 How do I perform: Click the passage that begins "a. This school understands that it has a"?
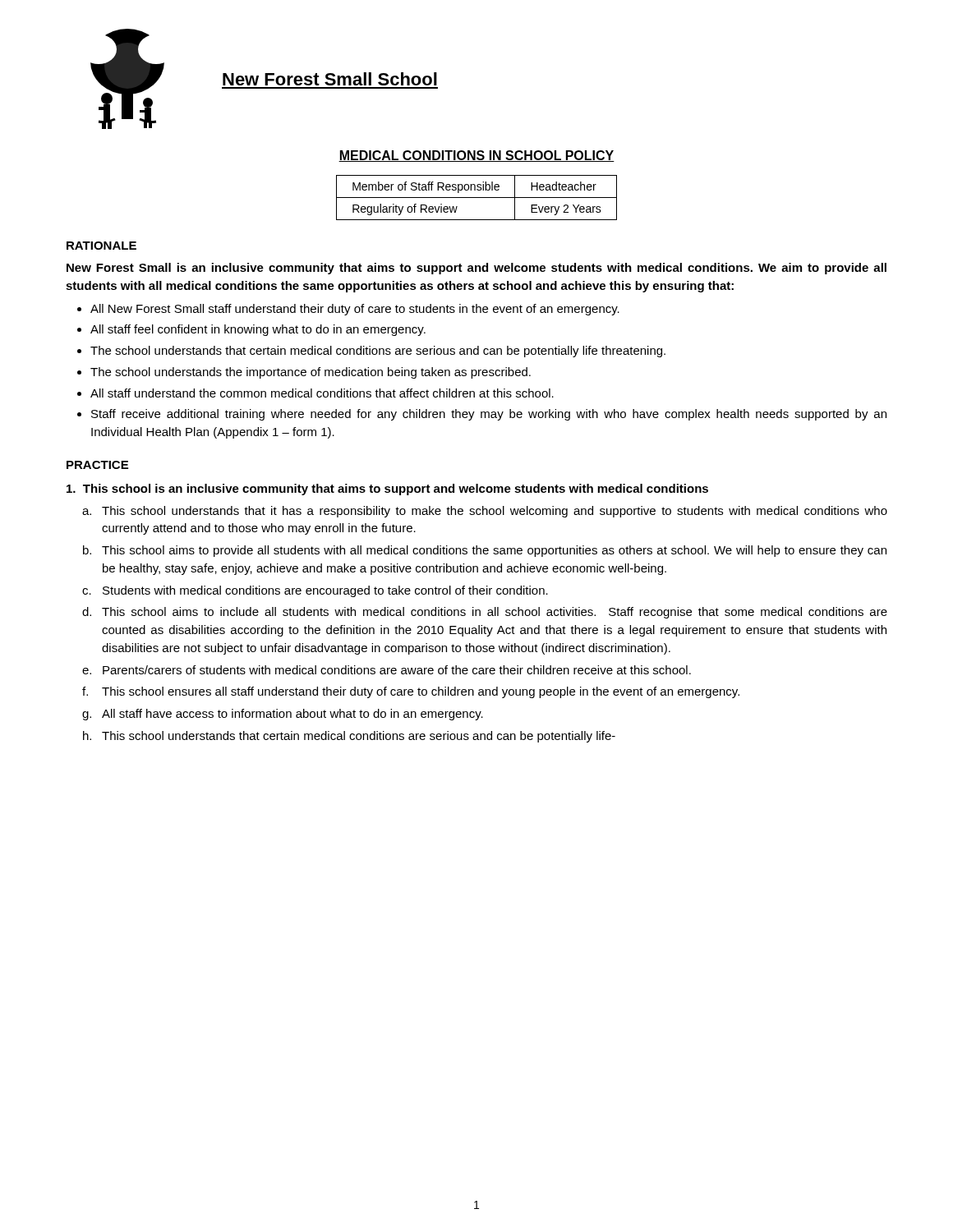click(x=485, y=519)
